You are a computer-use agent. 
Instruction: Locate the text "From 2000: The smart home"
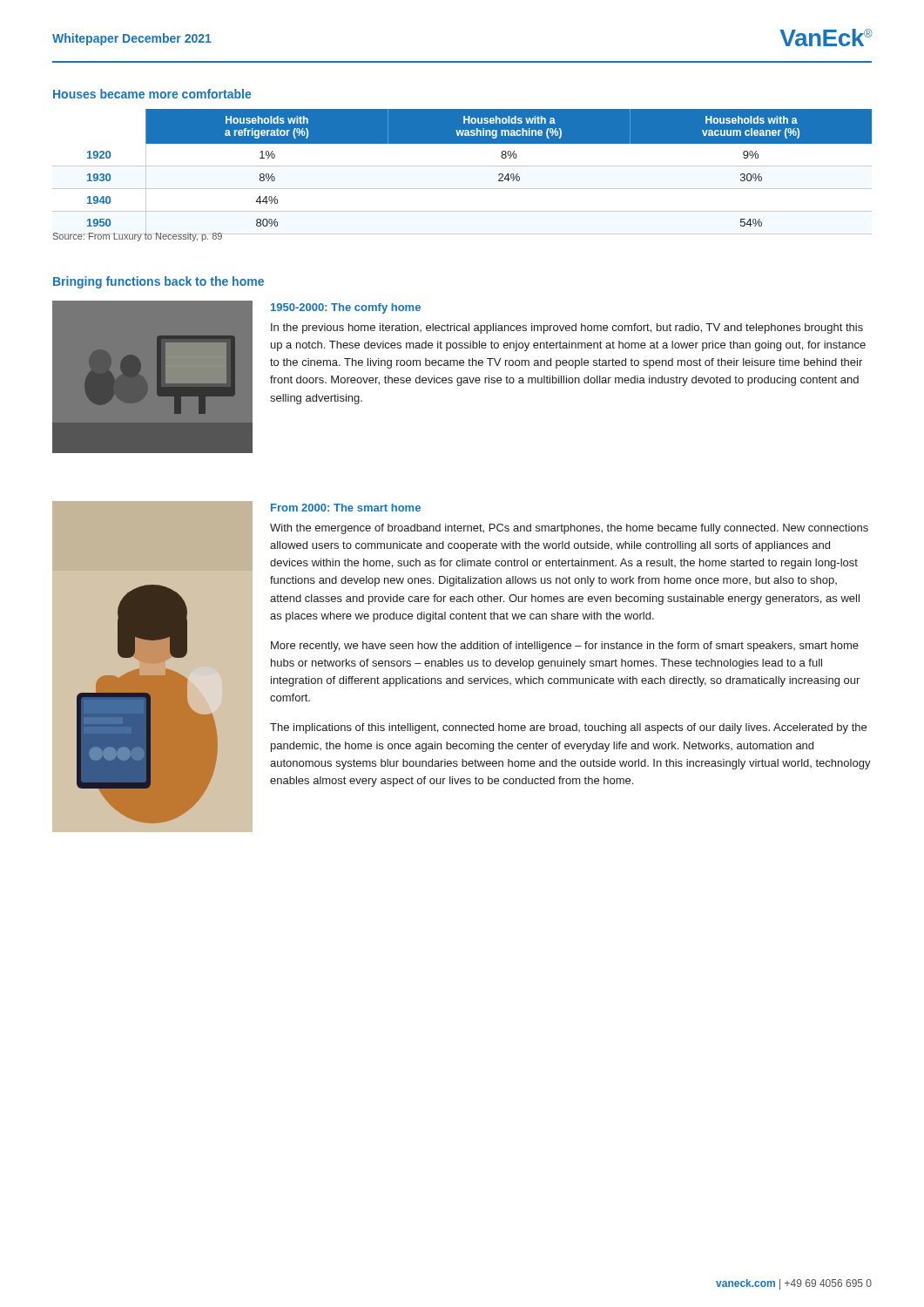click(x=345, y=508)
